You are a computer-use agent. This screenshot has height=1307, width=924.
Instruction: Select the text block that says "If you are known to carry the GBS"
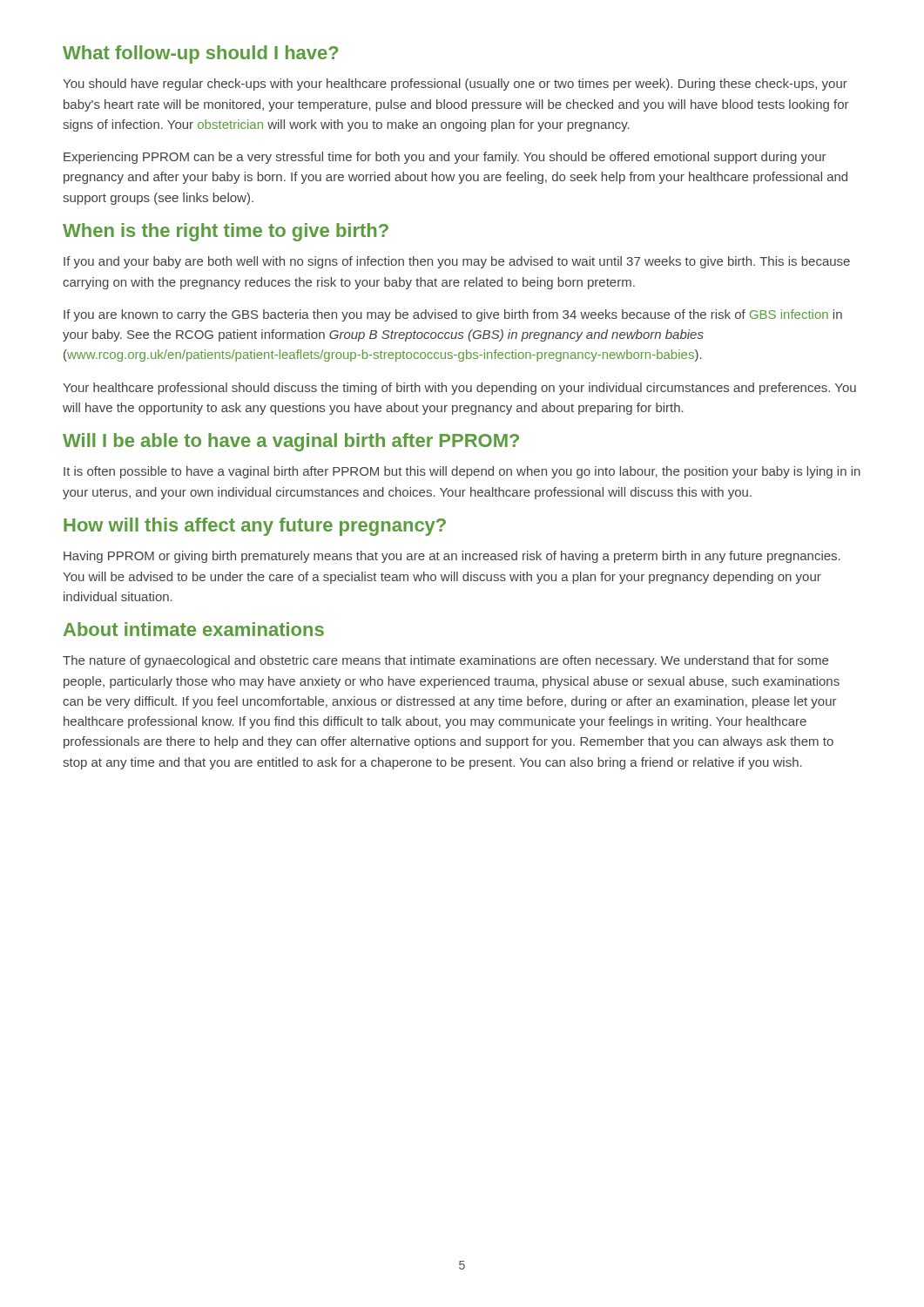point(462,334)
